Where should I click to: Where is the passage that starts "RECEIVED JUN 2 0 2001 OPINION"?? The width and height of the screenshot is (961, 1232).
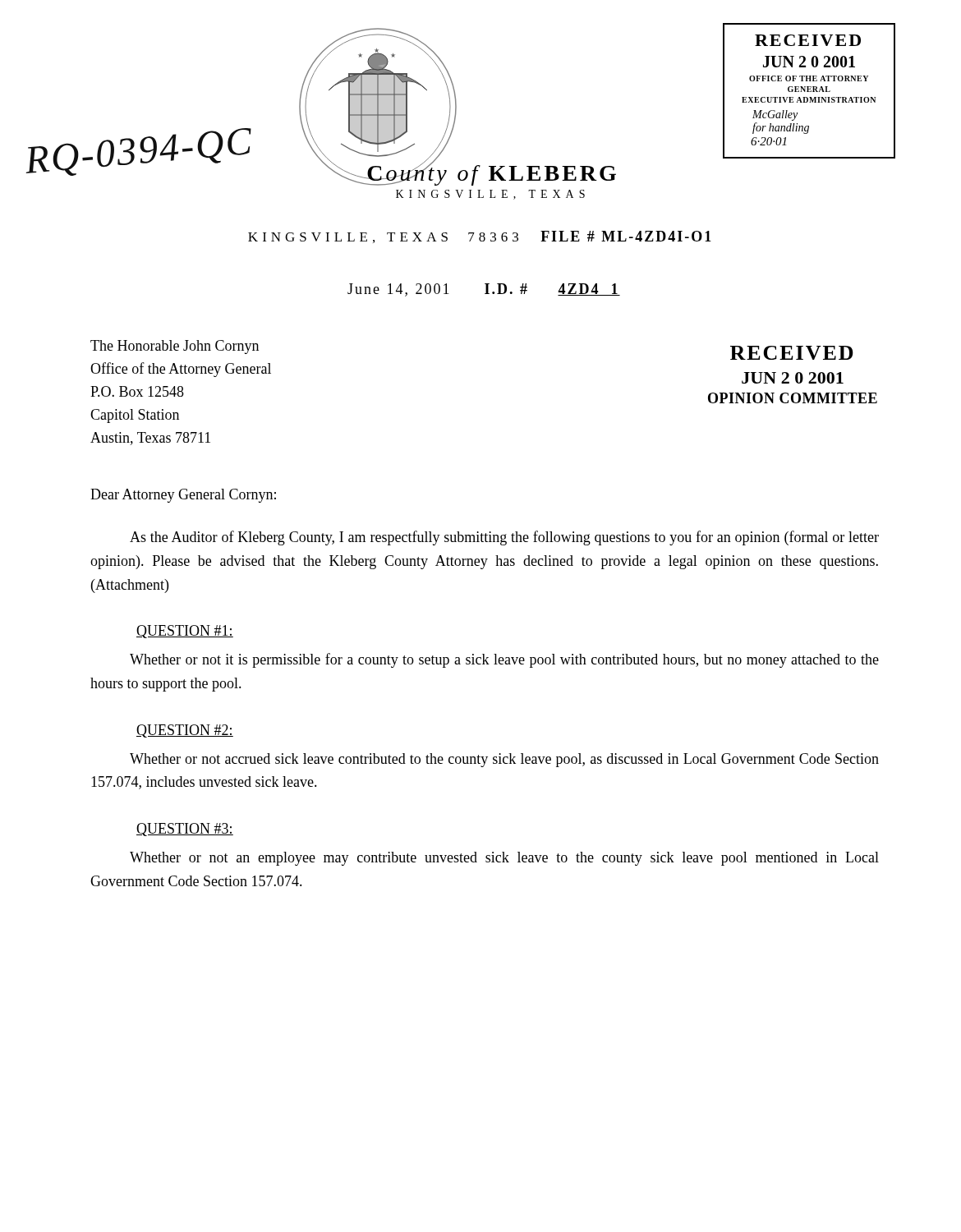pyautogui.click(x=793, y=374)
